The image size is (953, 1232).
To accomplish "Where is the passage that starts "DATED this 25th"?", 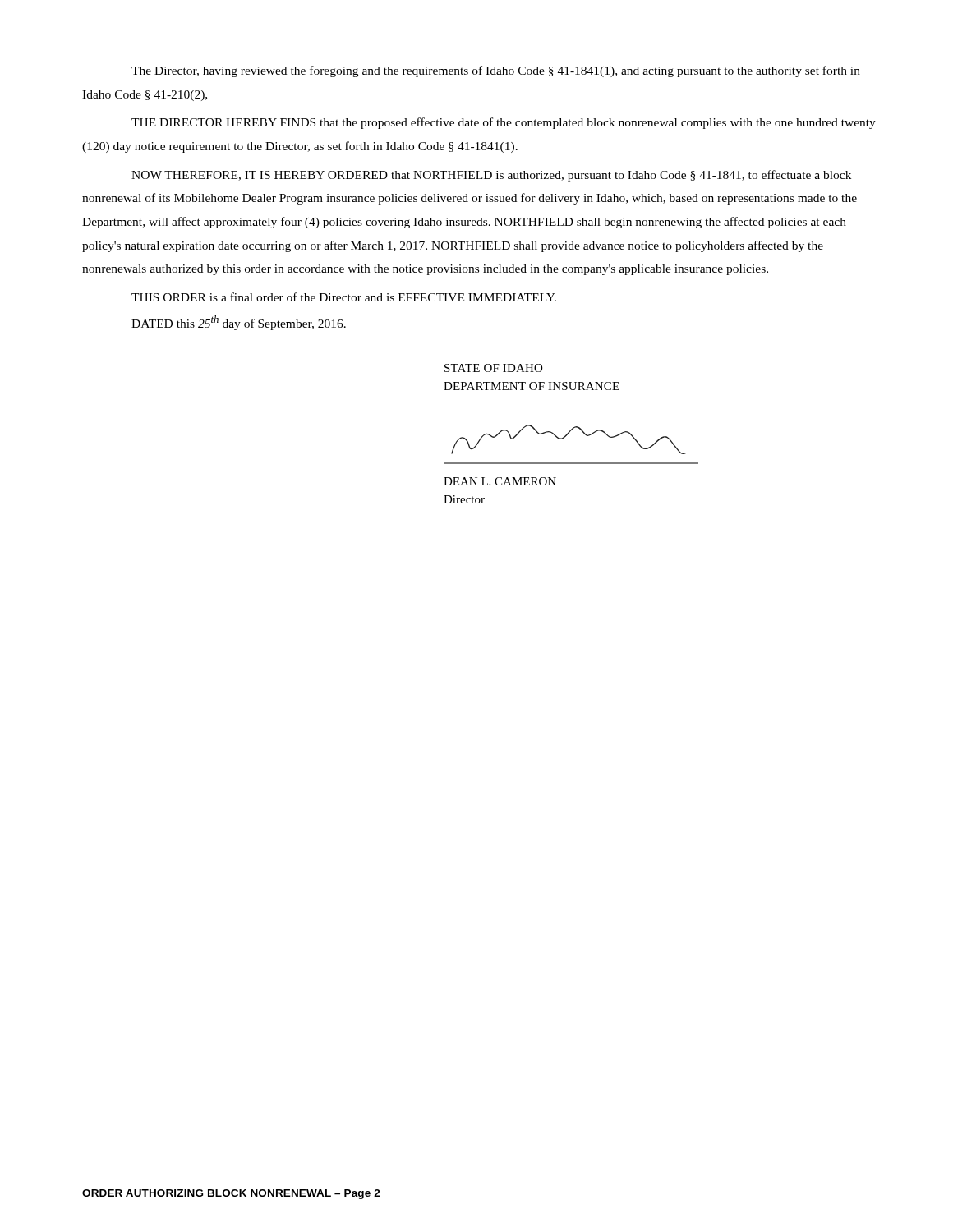I will 239,321.
